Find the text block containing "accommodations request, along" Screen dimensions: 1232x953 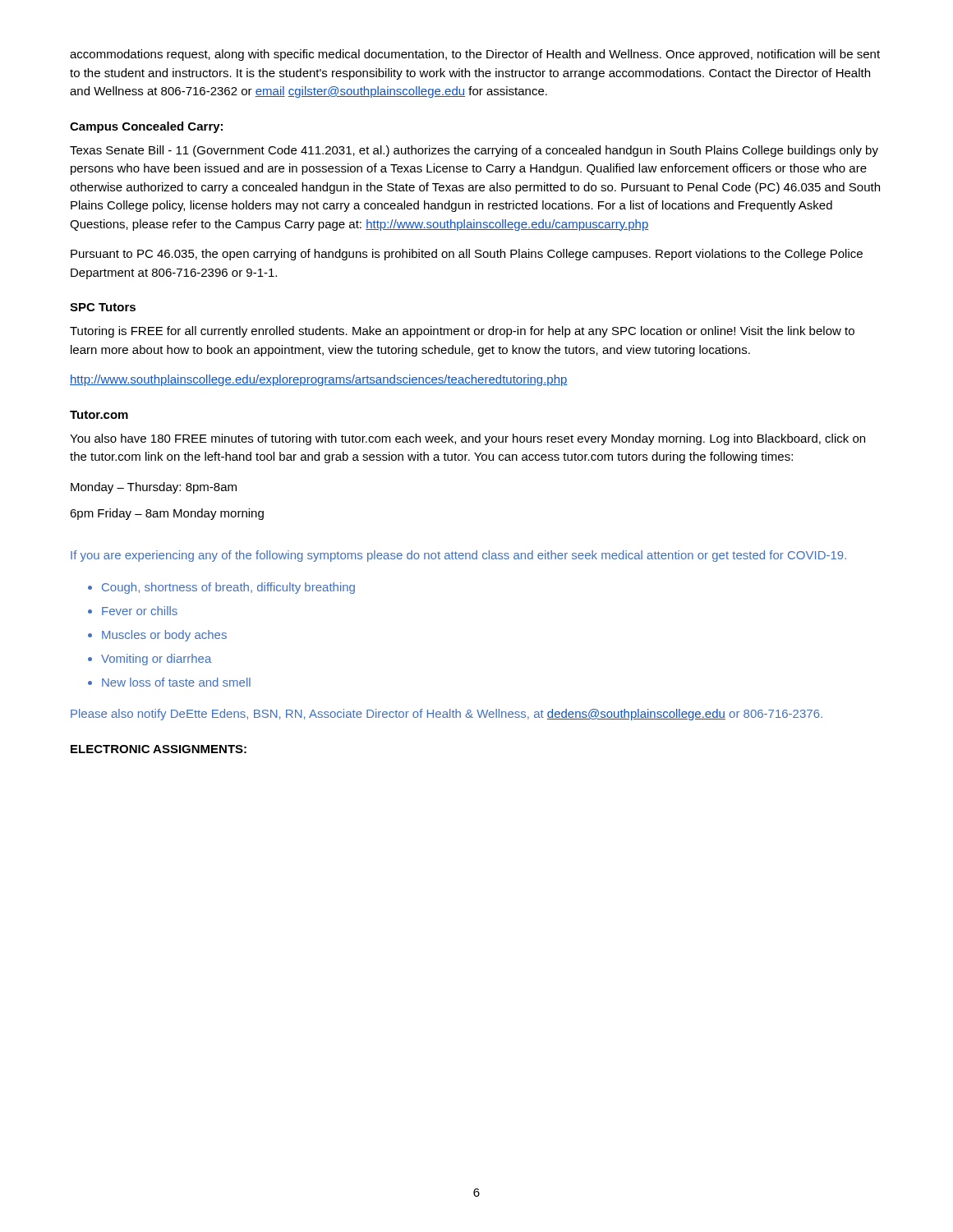point(475,72)
